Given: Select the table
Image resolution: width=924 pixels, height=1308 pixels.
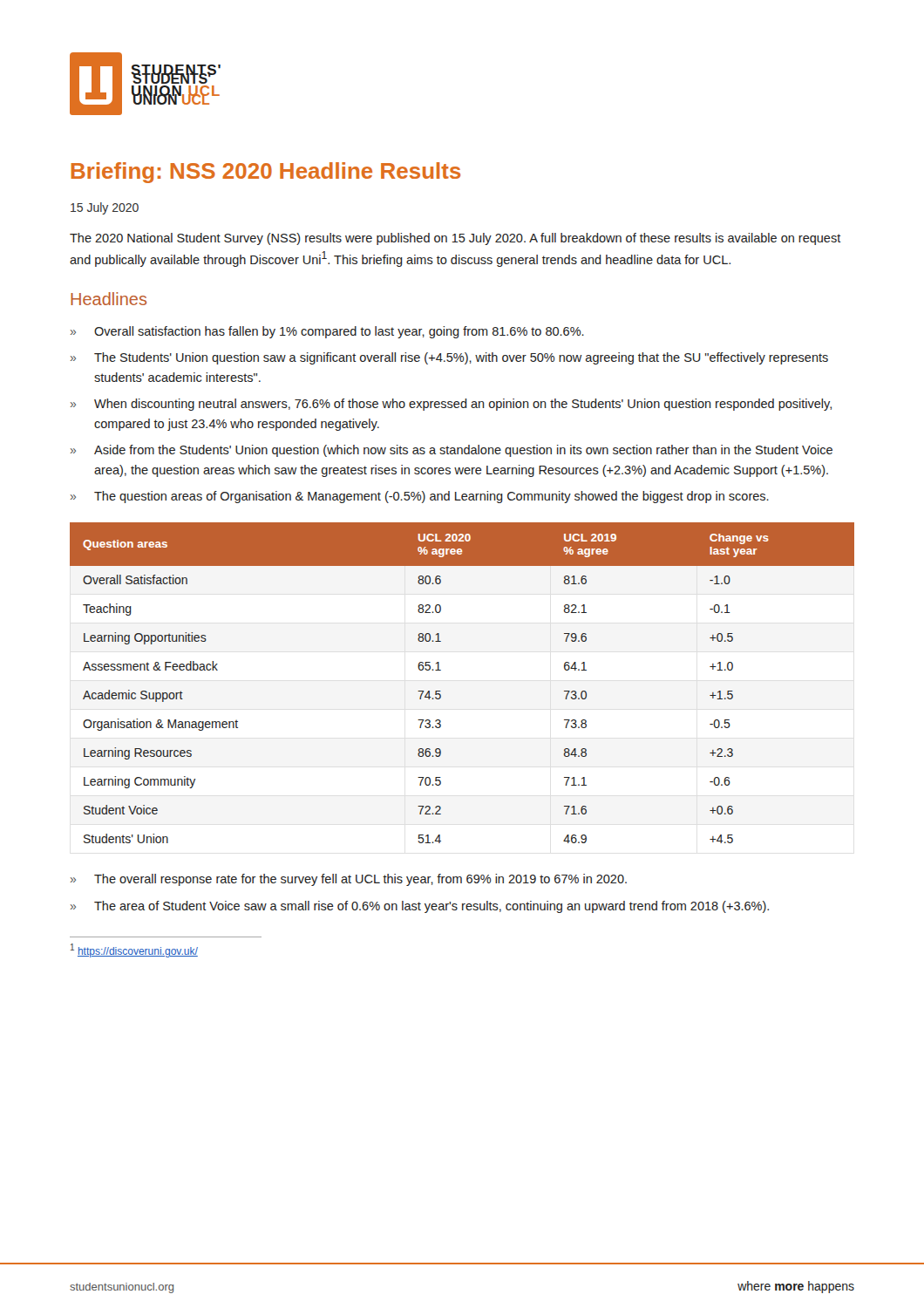Looking at the screenshot, I should tap(462, 688).
